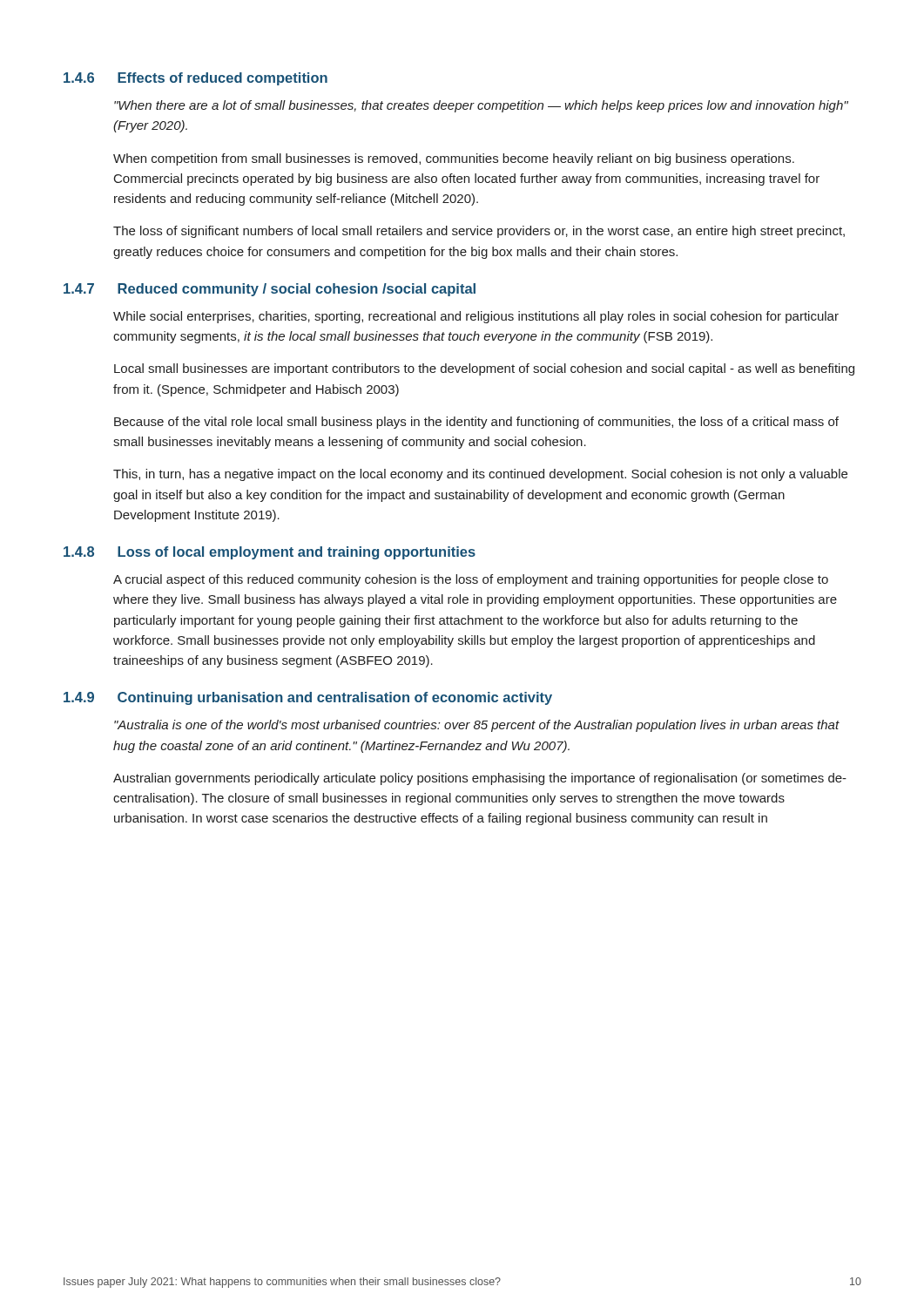Find the region starting "1.4.6 Effects of reduced competition"
This screenshot has width=924, height=1307.
(195, 78)
